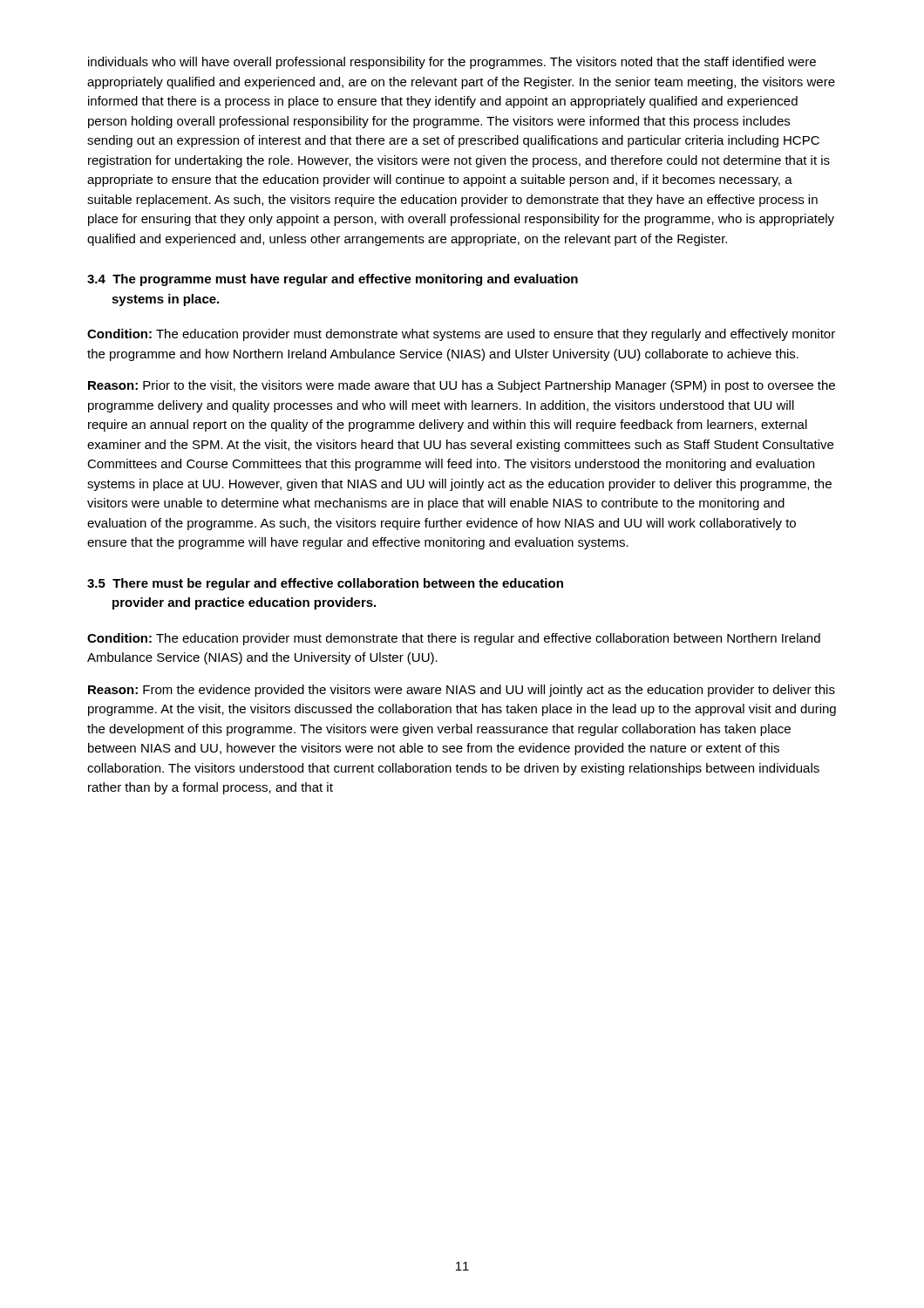Image resolution: width=924 pixels, height=1308 pixels.
Task: Click the section header that begins "3.4 The programme must have"
Action: click(x=462, y=290)
